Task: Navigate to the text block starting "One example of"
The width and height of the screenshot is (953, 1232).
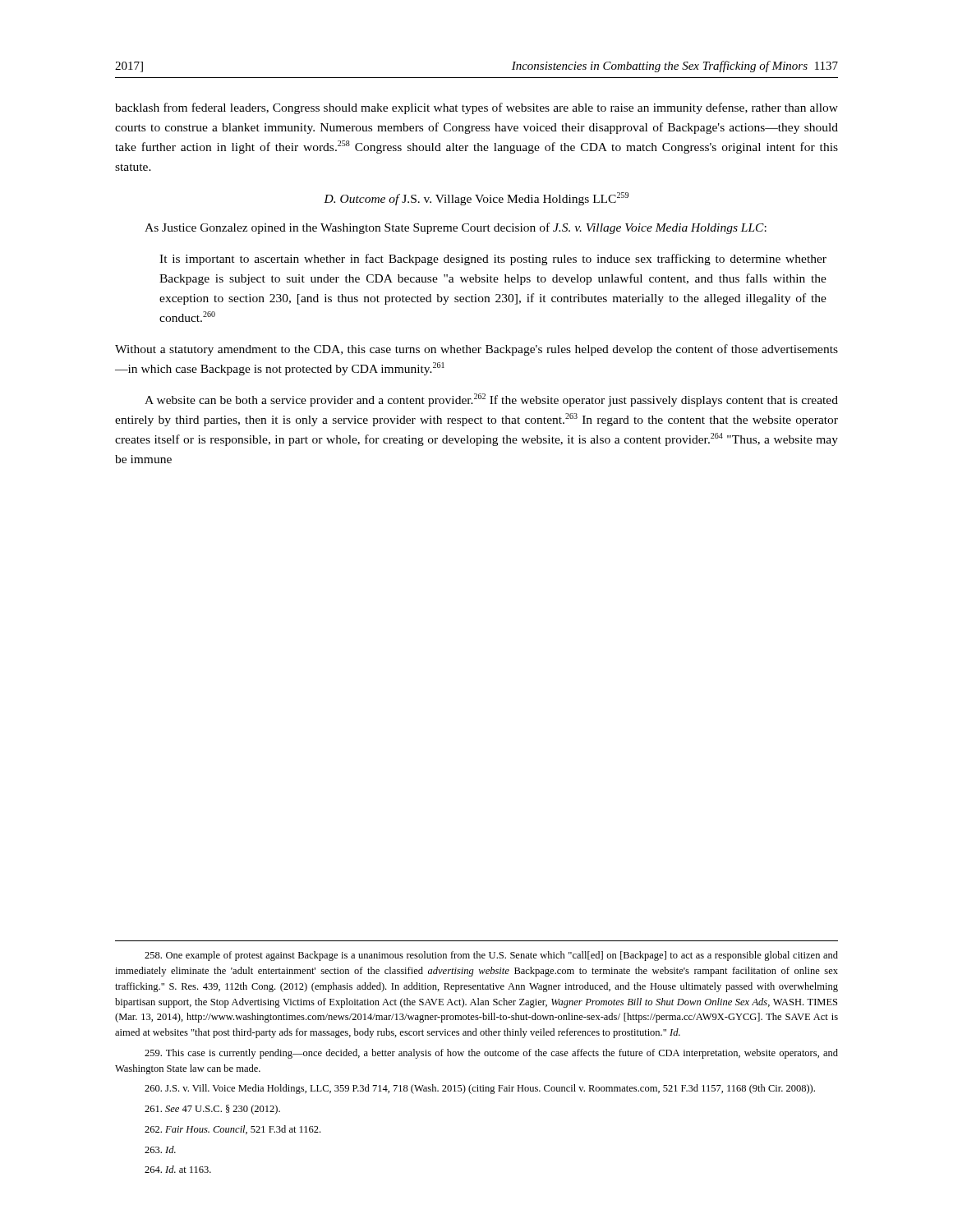Action: point(476,994)
